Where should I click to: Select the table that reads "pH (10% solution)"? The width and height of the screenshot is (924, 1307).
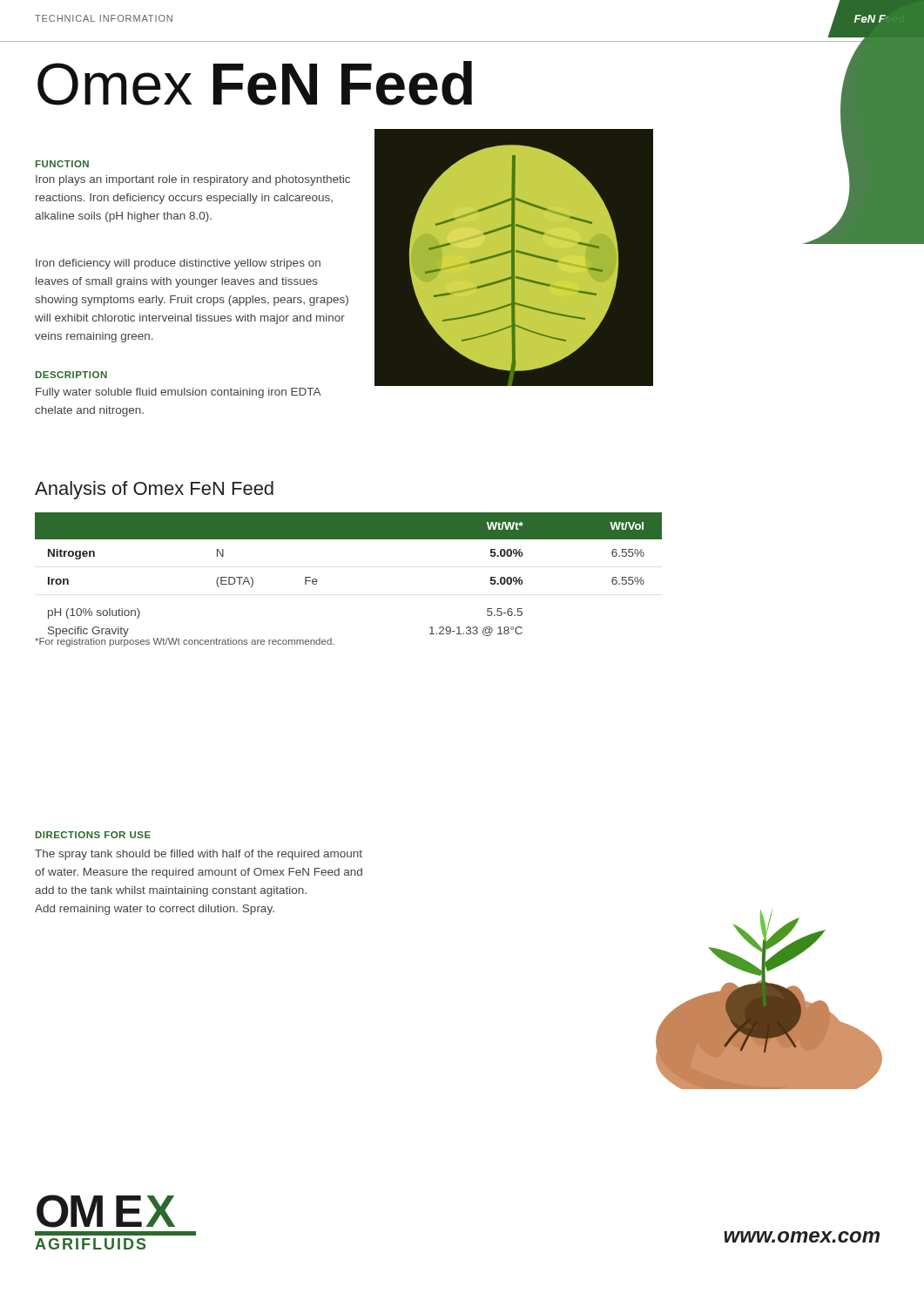pos(348,579)
